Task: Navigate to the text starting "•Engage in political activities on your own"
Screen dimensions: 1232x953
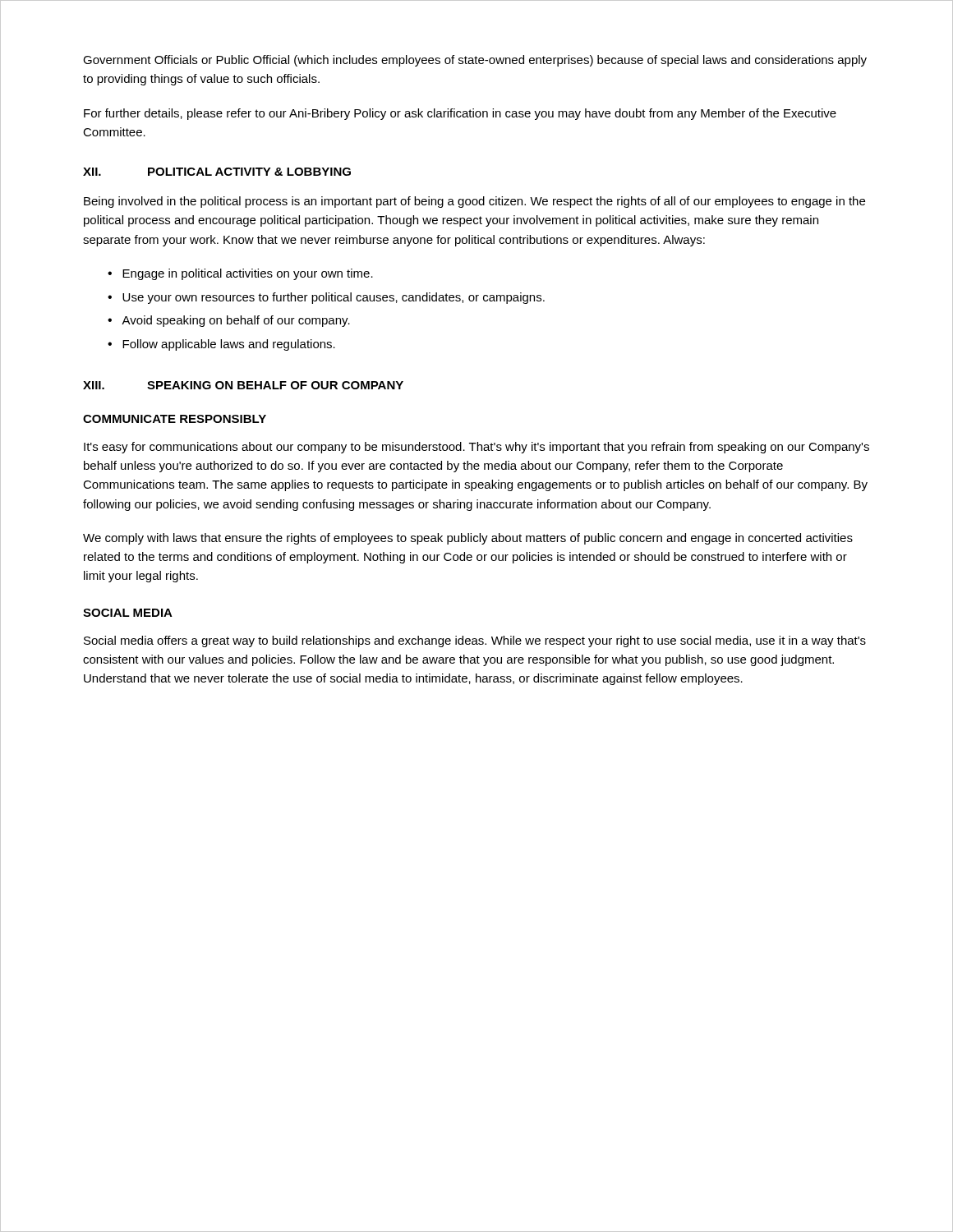Action: pyautogui.click(x=241, y=274)
